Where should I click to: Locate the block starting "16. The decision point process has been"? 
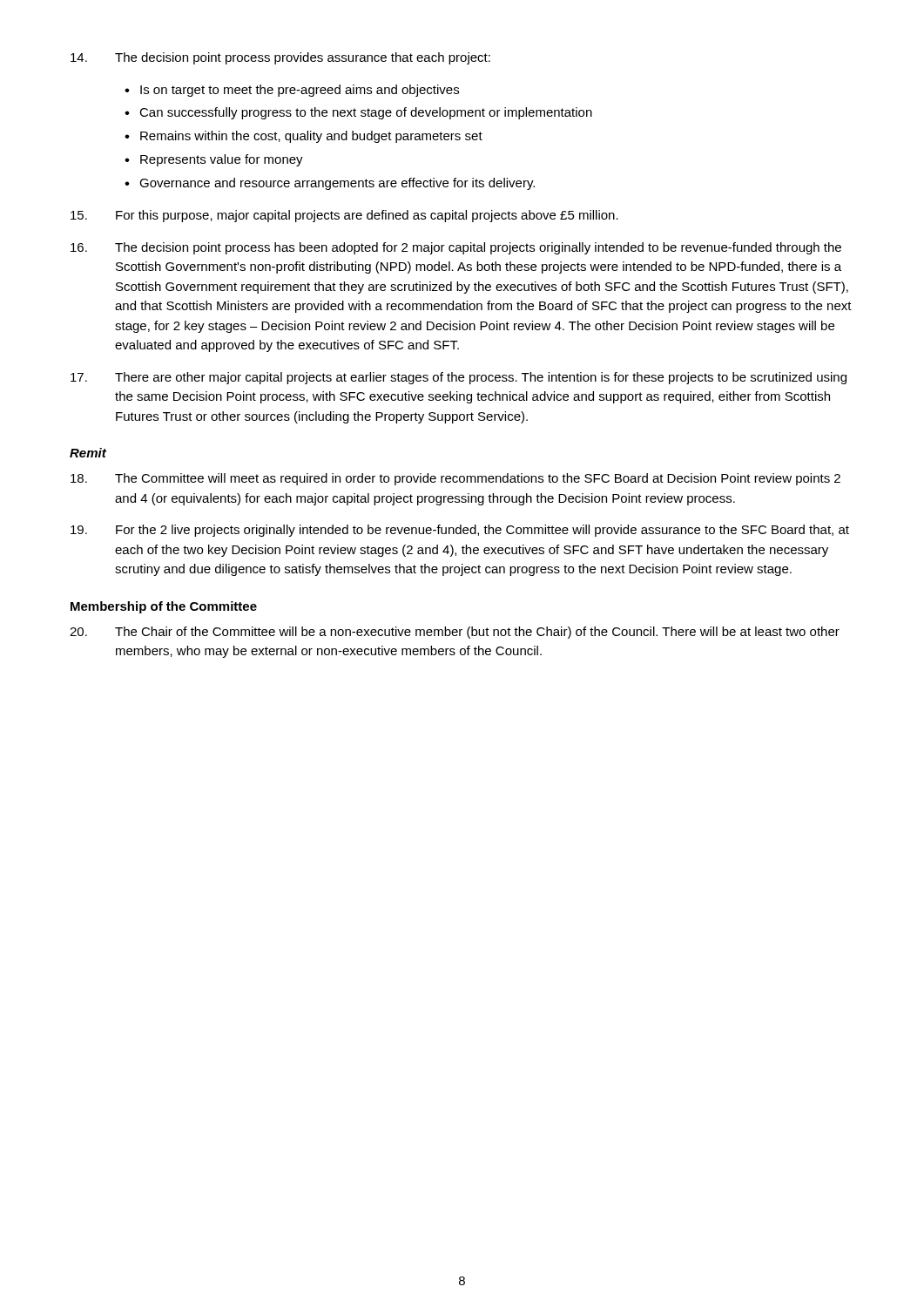click(x=462, y=297)
